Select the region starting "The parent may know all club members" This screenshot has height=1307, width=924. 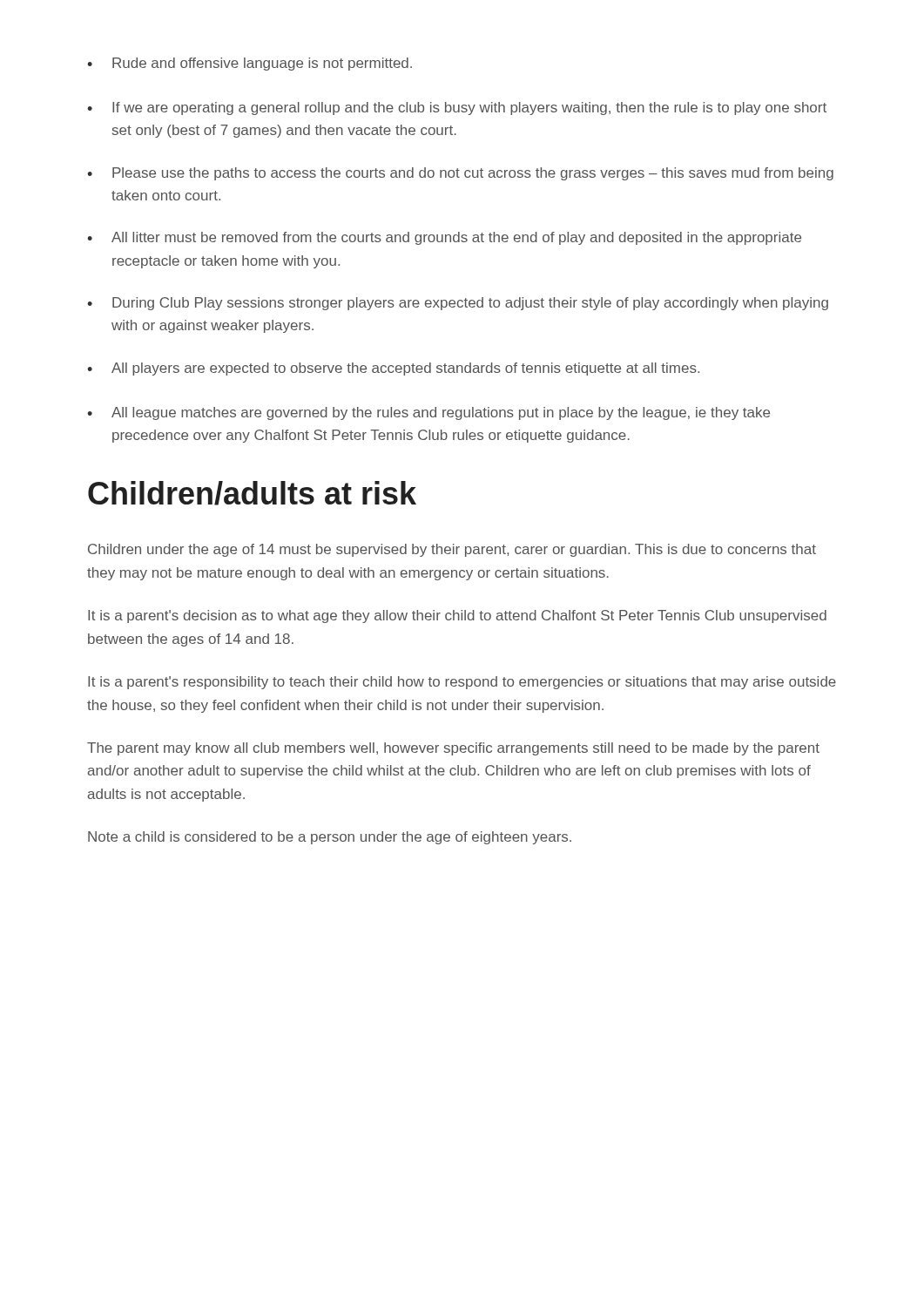tap(453, 771)
